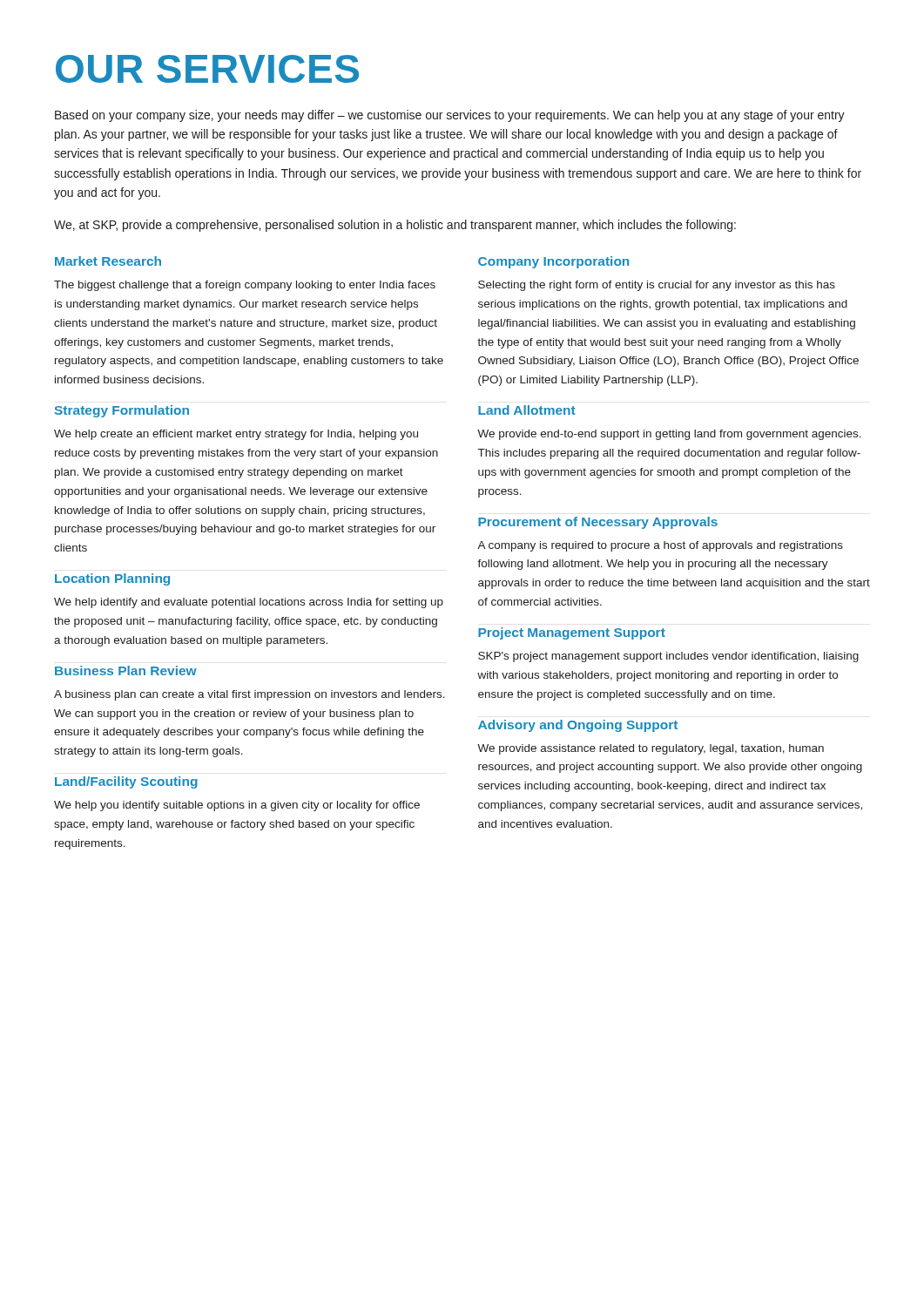Find the text block that says "We, at SKP, provide a comprehensive,"
Viewport: 924px width, 1307px height.
pyautogui.click(x=395, y=224)
